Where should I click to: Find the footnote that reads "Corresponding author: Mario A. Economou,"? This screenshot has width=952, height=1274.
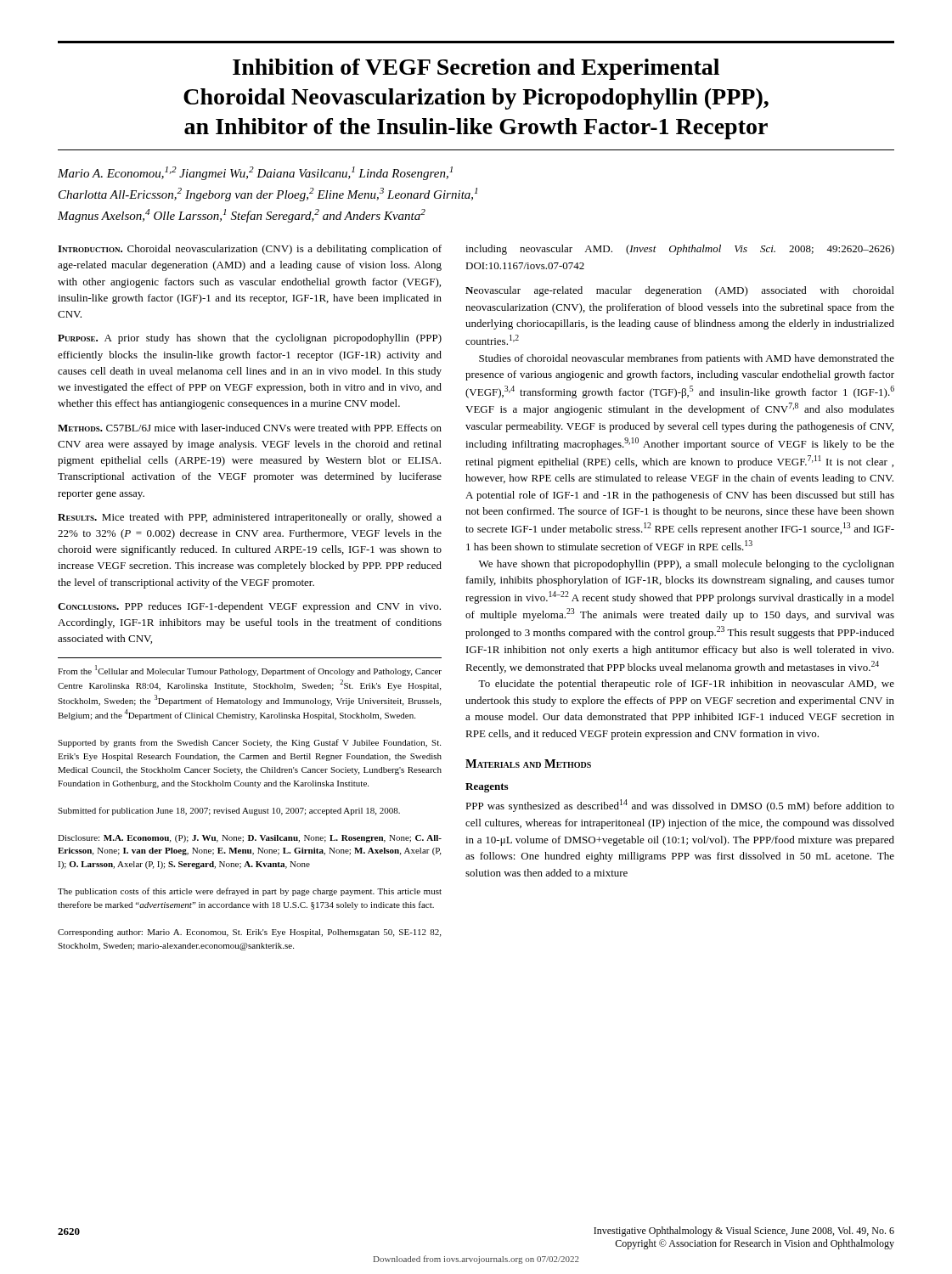[250, 939]
